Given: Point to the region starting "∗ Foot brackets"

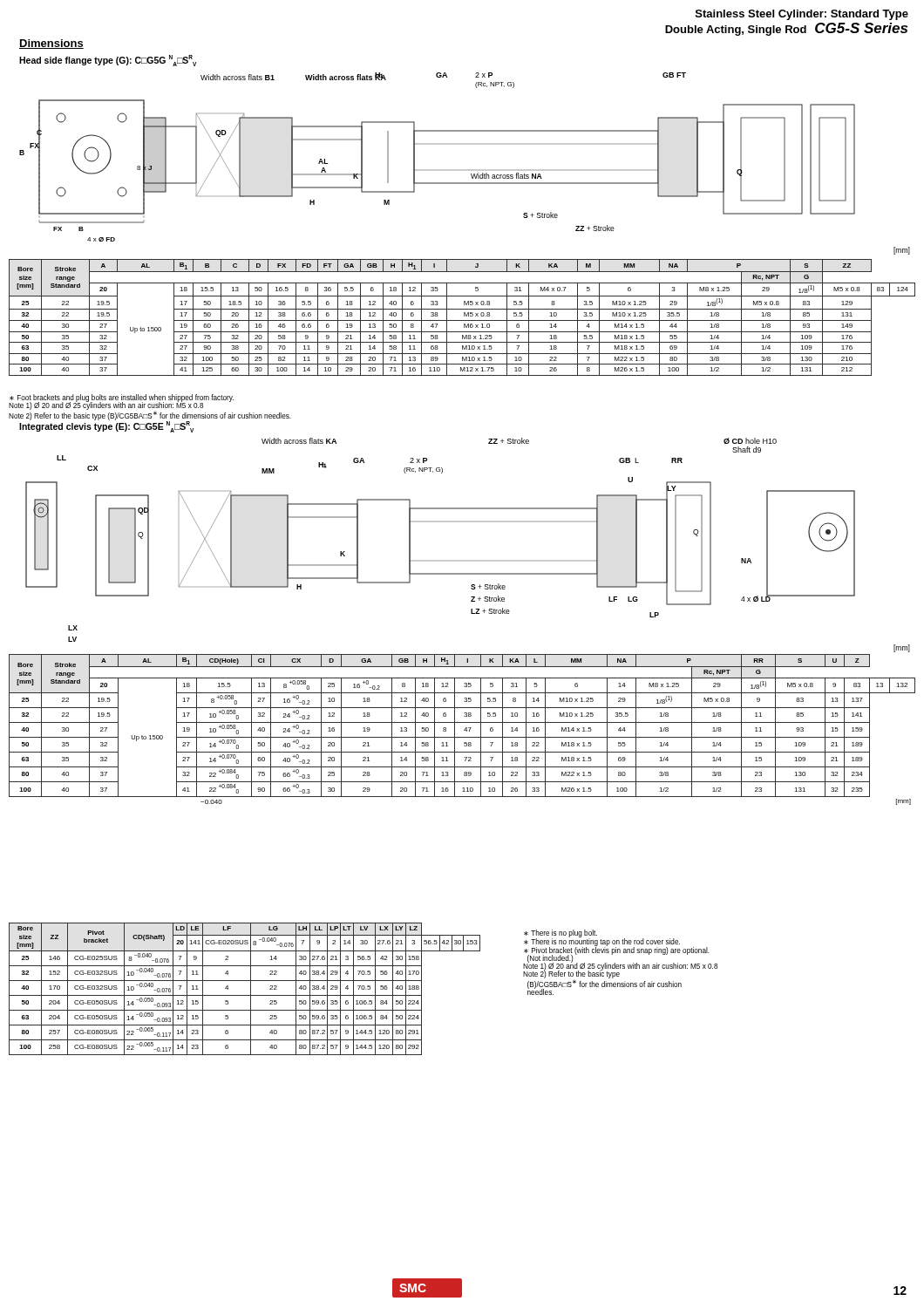Looking at the screenshot, I should [x=150, y=407].
